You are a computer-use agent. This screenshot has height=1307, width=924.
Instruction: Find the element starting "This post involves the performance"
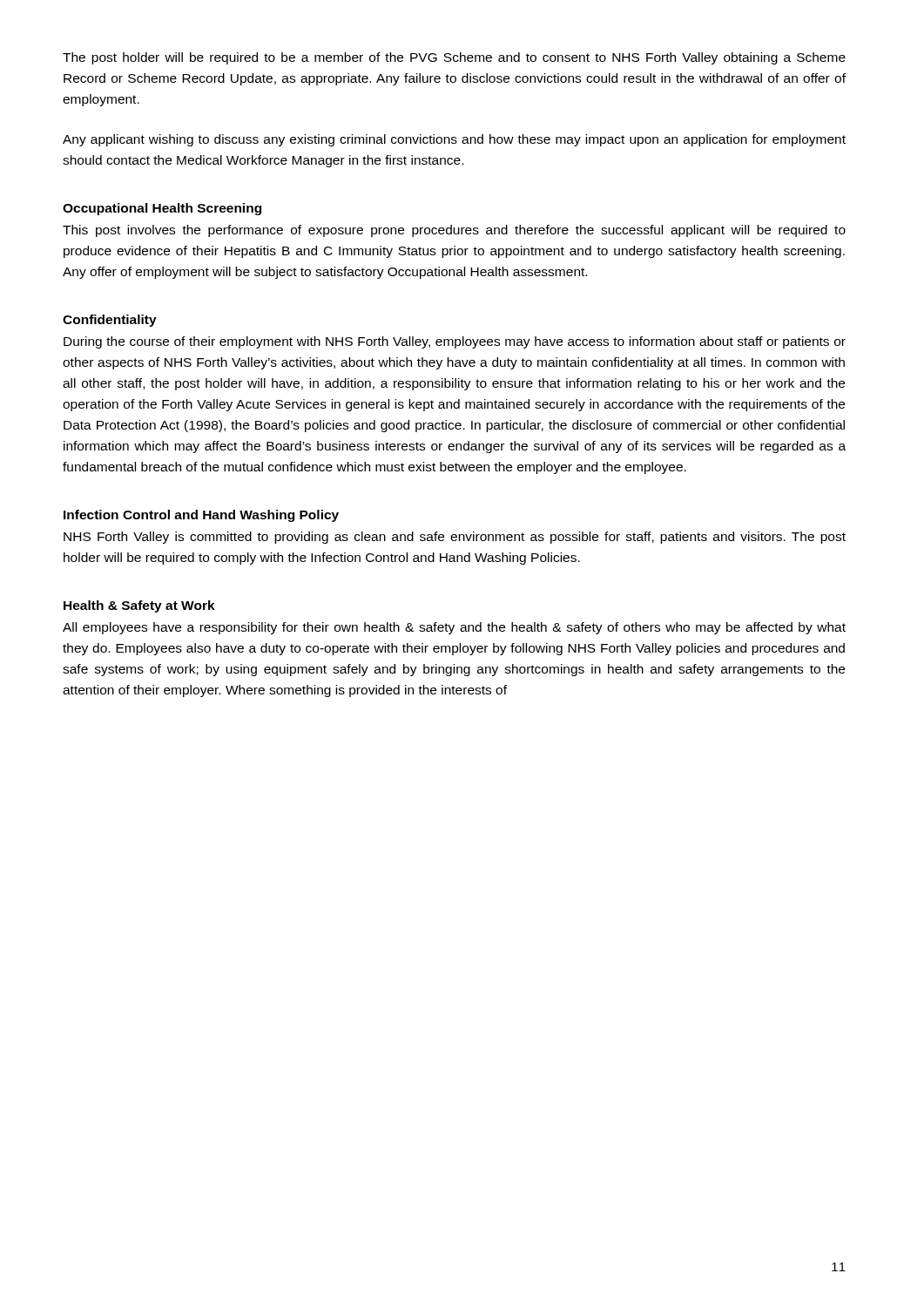pyautogui.click(x=454, y=251)
